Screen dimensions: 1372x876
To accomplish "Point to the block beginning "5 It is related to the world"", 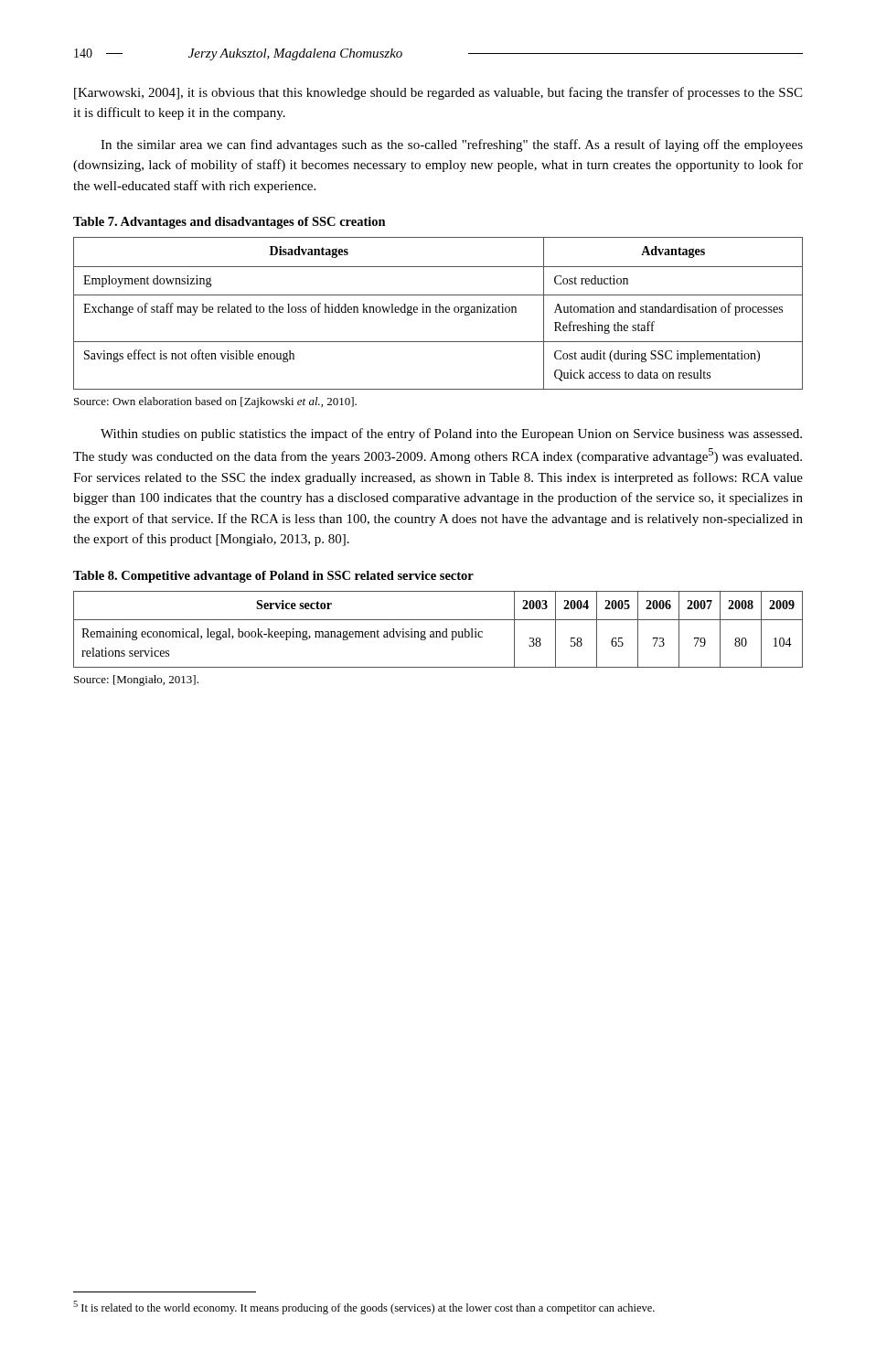I will pyautogui.click(x=364, y=1307).
